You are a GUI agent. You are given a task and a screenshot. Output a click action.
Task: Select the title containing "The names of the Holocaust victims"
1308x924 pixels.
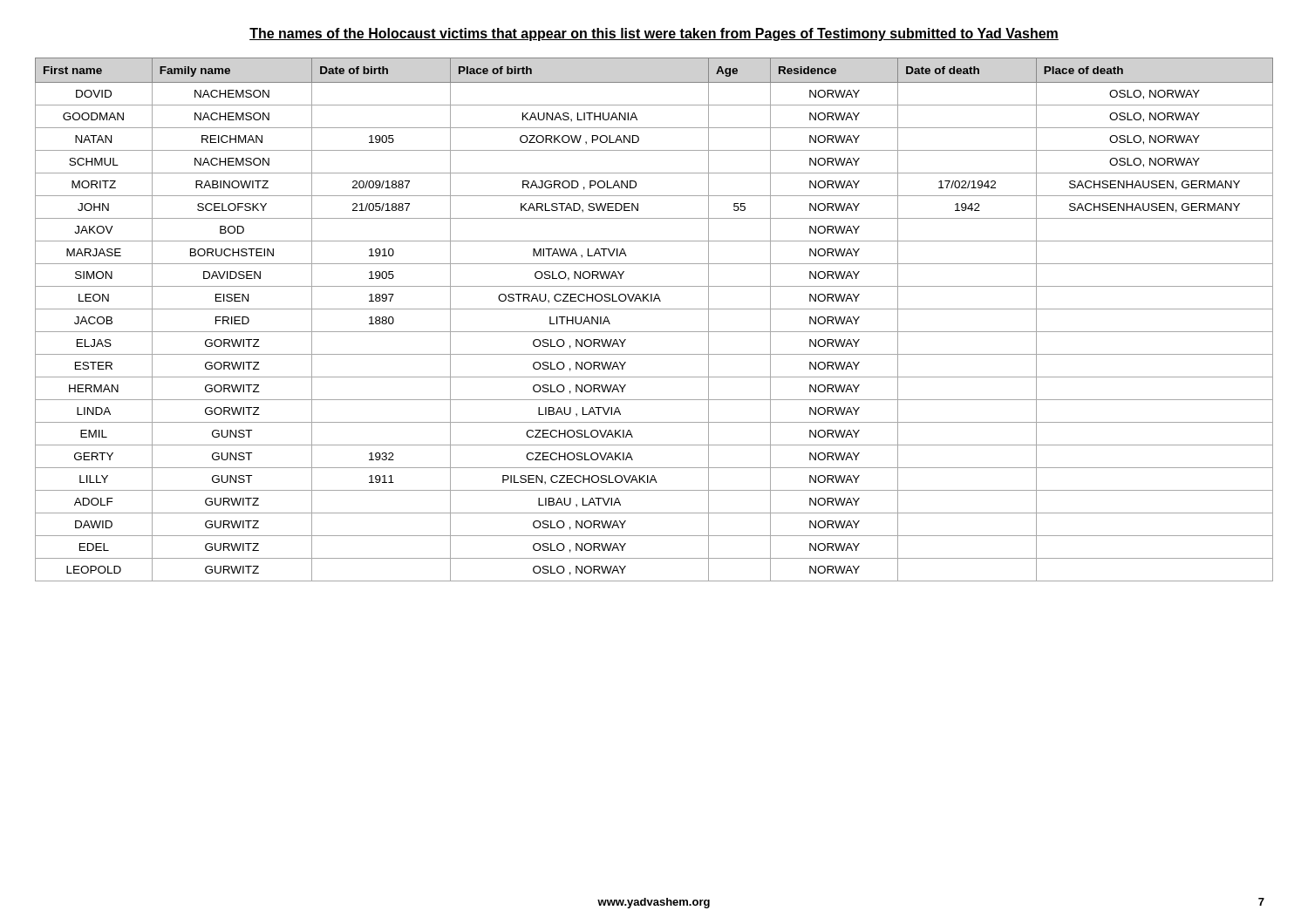(x=654, y=34)
